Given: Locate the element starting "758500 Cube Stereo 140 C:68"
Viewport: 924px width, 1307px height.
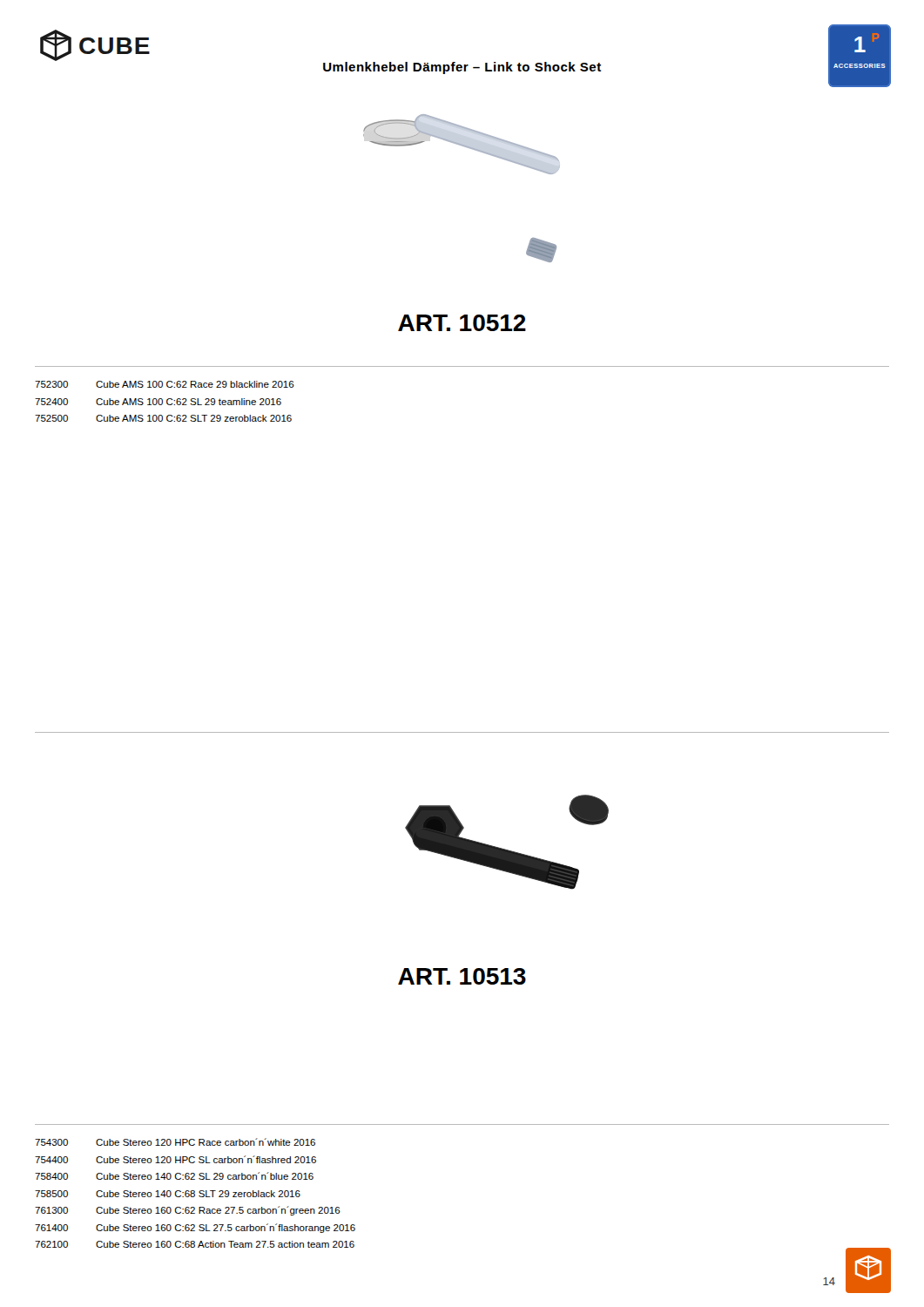Looking at the screenshot, I should click(x=168, y=1194).
